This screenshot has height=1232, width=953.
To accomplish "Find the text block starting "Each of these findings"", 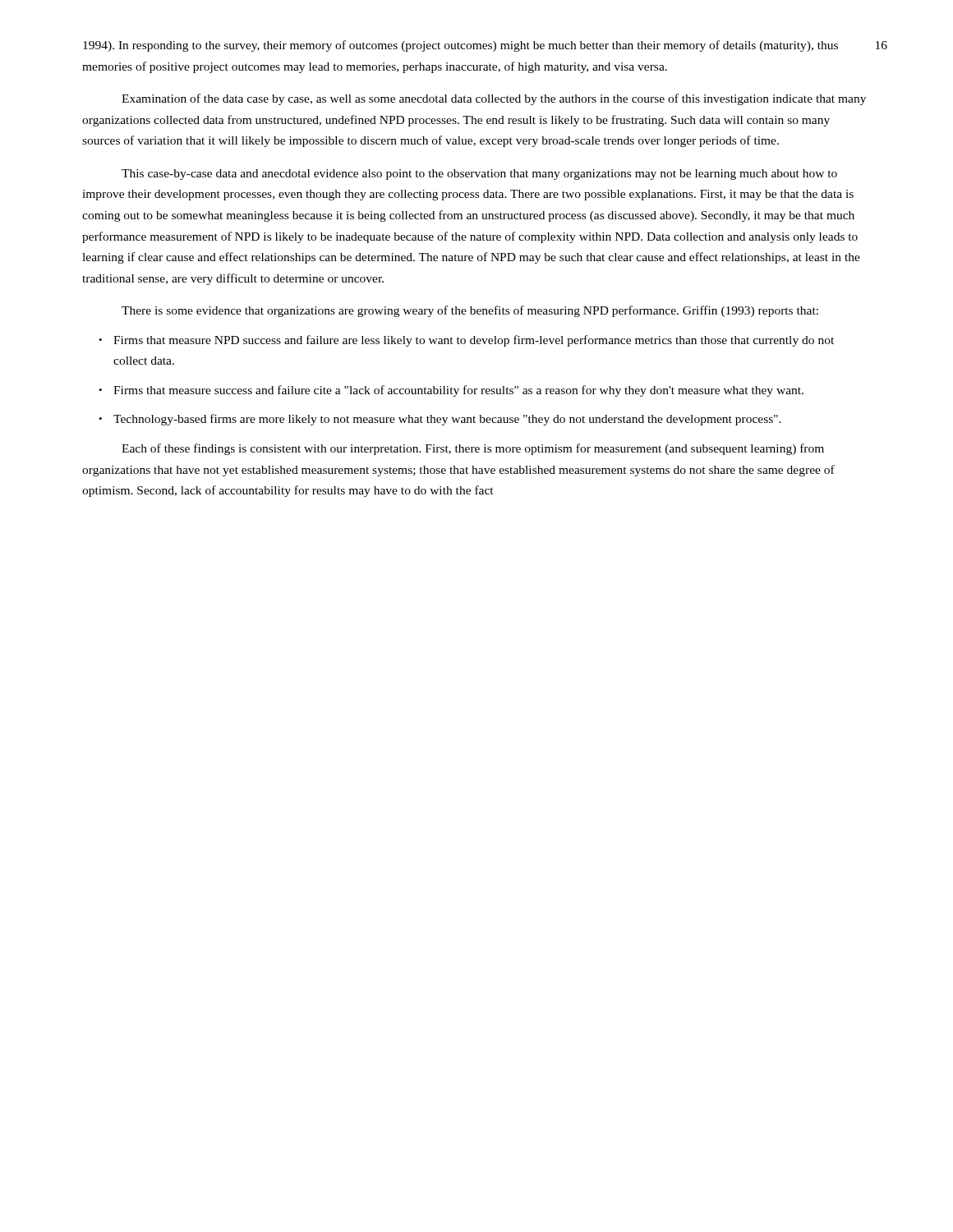I will pyautogui.click(x=476, y=469).
